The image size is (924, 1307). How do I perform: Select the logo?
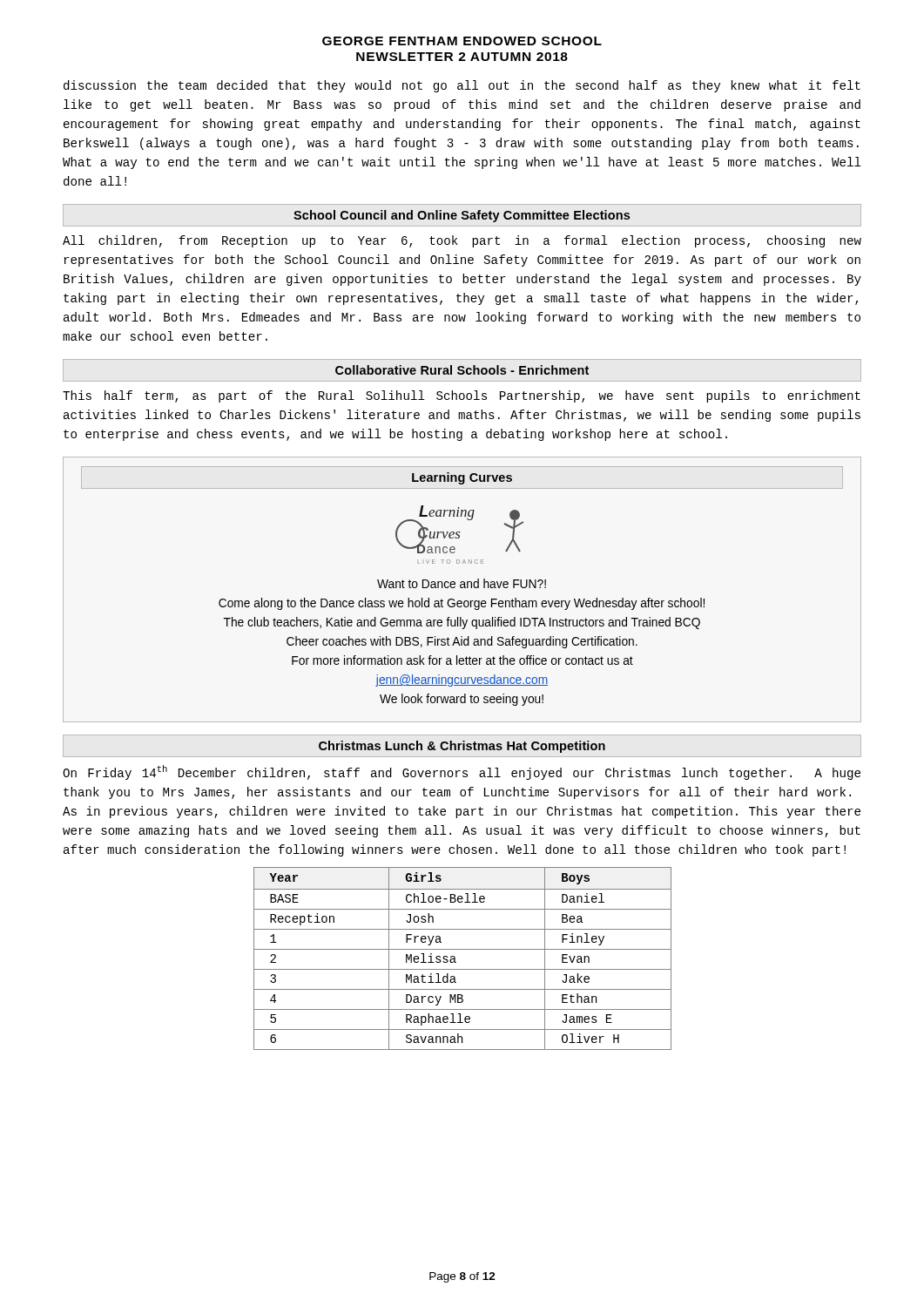pyautogui.click(x=462, y=534)
